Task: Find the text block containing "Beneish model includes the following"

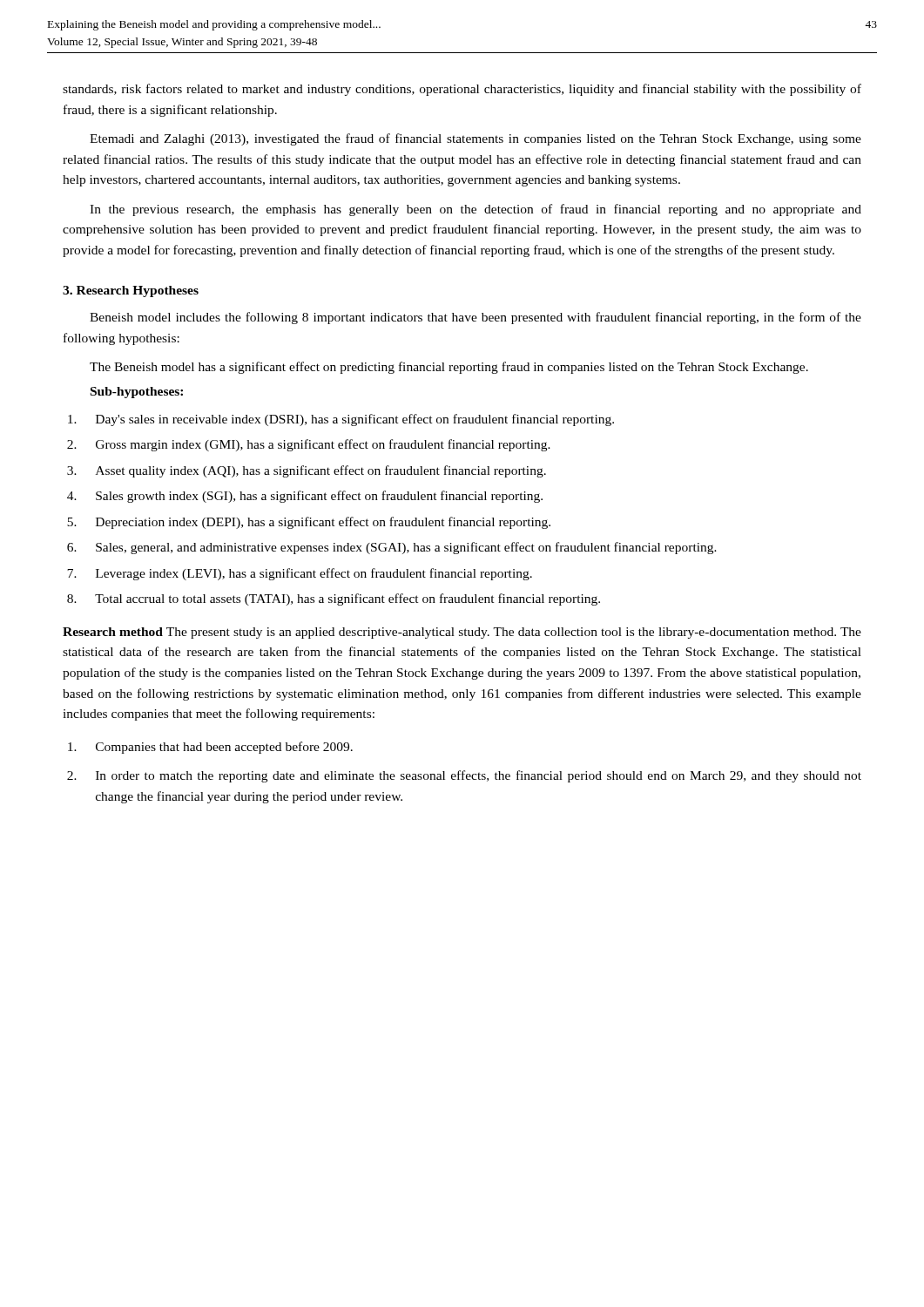Action: 462,327
